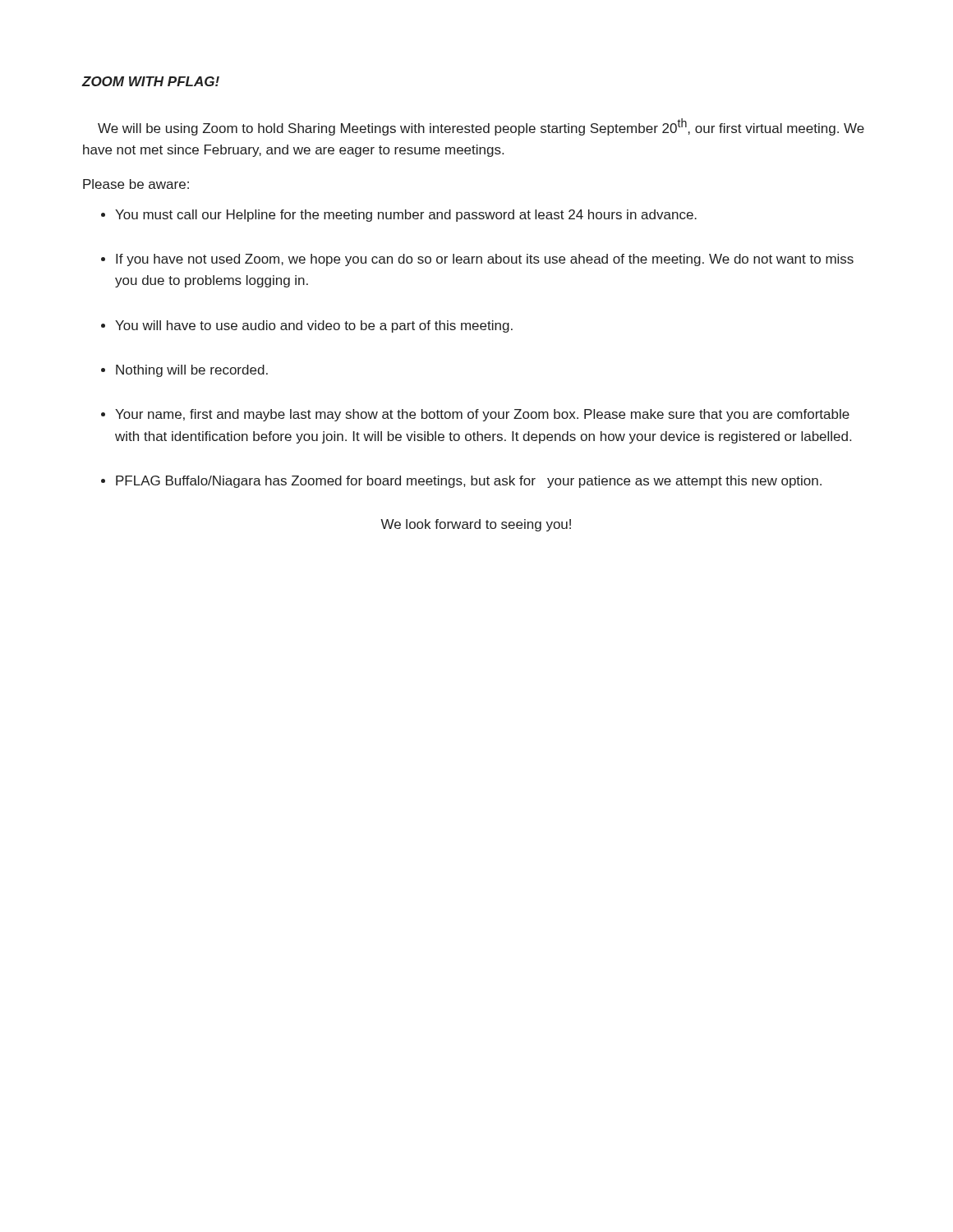Find the region starting "Your name, first and"
953x1232 pixels.
(484, 426)
